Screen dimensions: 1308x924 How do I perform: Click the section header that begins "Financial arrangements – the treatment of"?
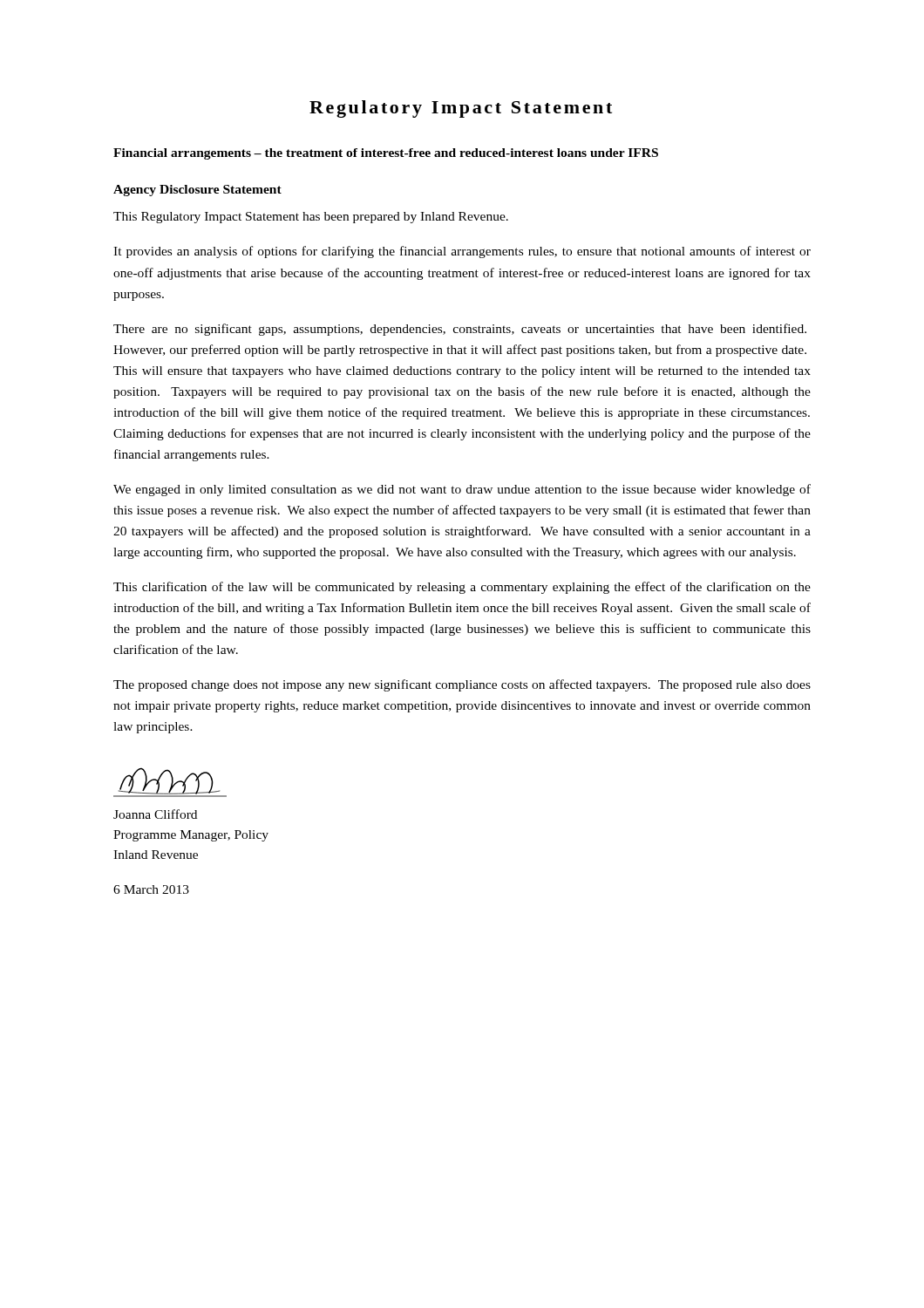point(386,152)
